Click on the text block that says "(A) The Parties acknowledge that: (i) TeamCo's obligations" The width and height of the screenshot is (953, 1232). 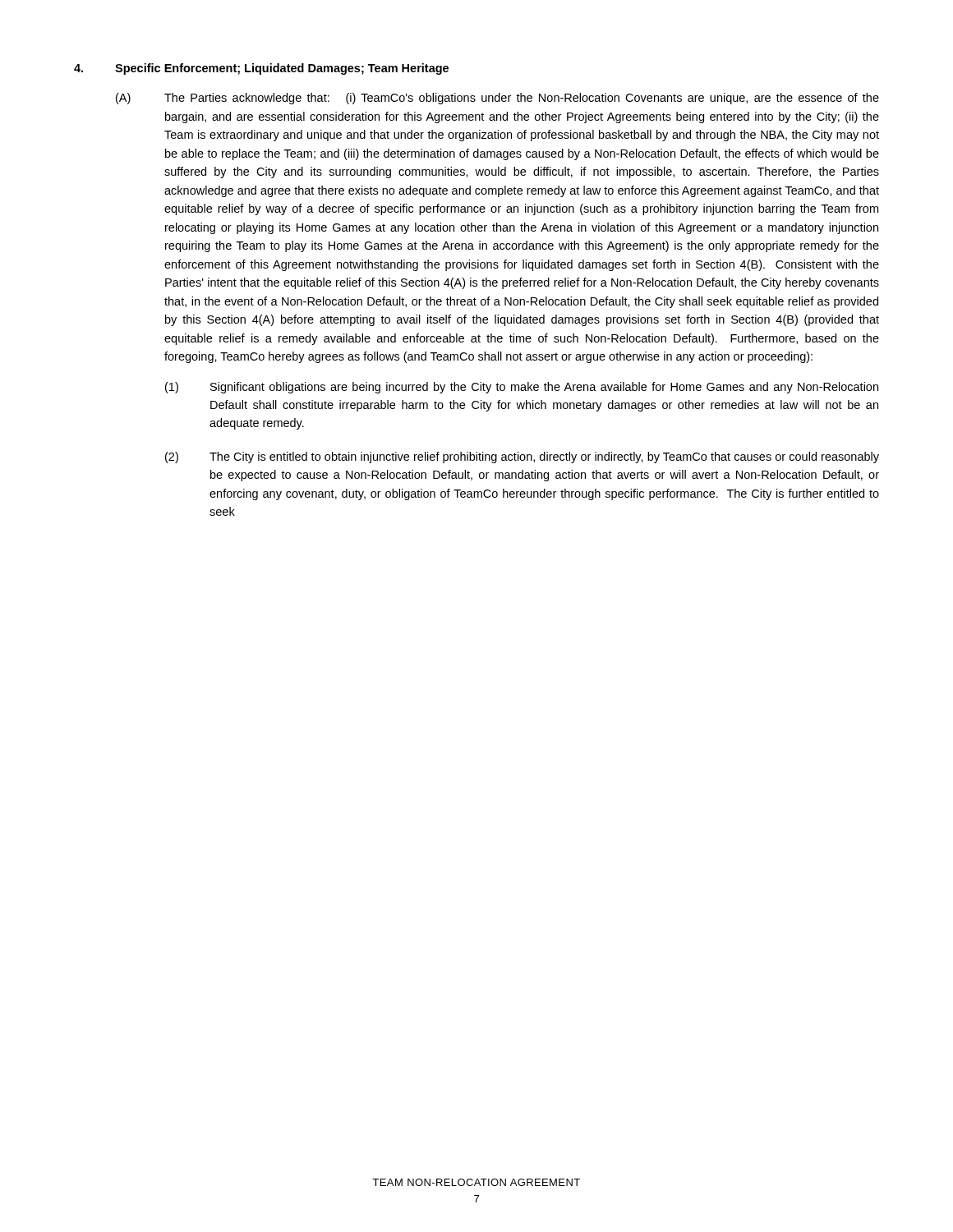coord(497,227)
